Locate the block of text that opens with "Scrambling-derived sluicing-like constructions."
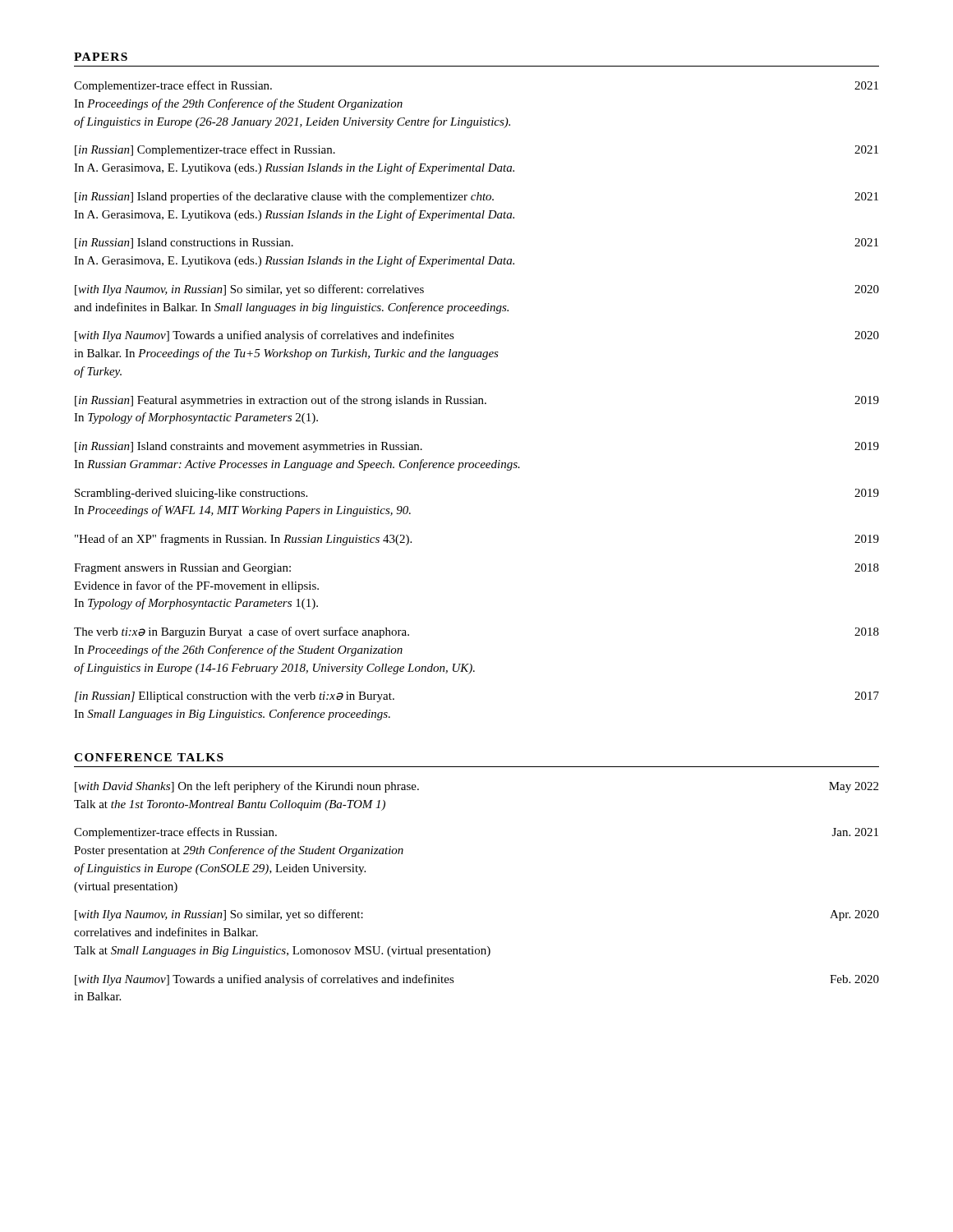The width and height of the screenshot is (953, 1232). click(x=191, y=494)
